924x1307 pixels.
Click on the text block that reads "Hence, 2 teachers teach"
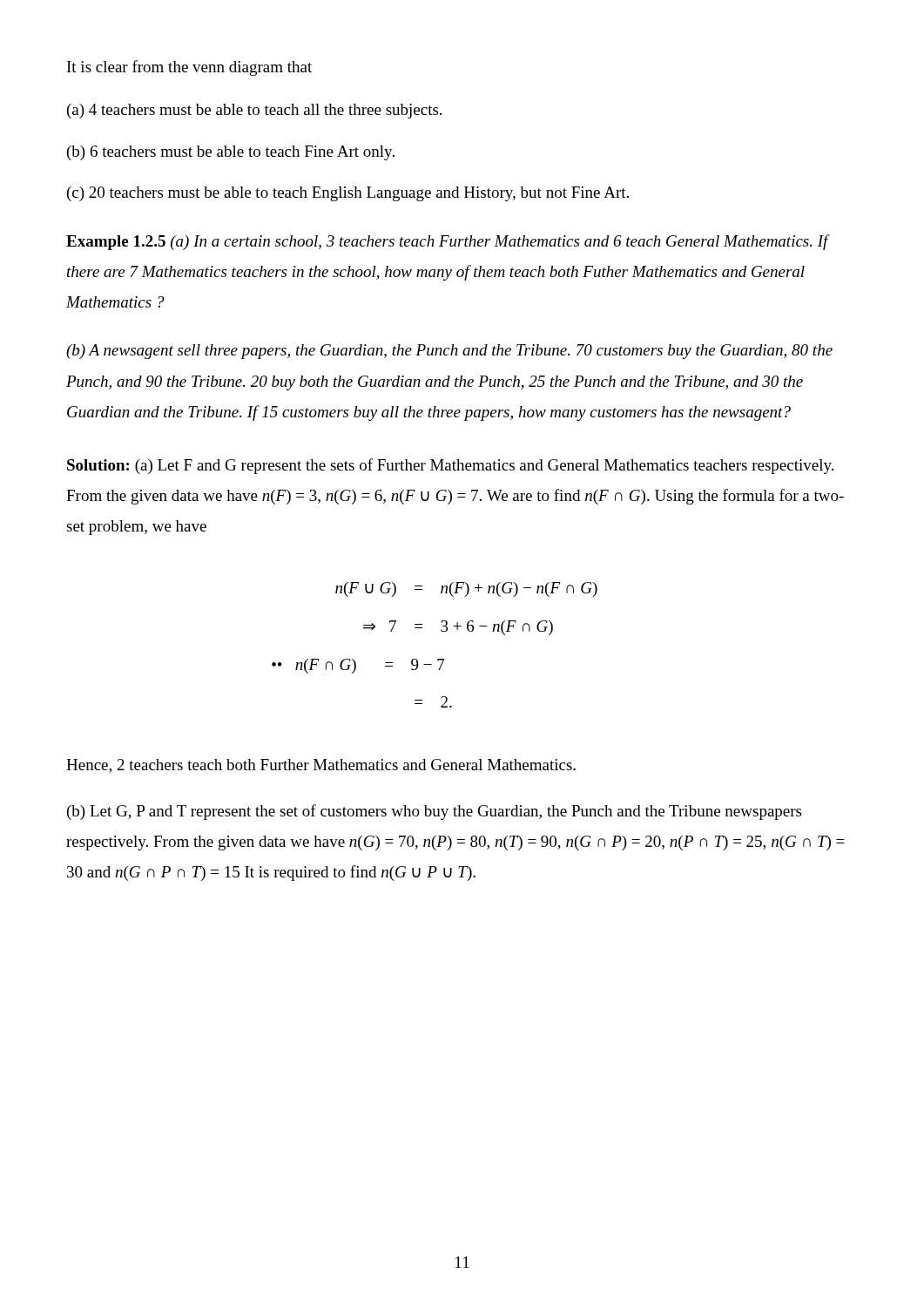(x=321, y=765)
